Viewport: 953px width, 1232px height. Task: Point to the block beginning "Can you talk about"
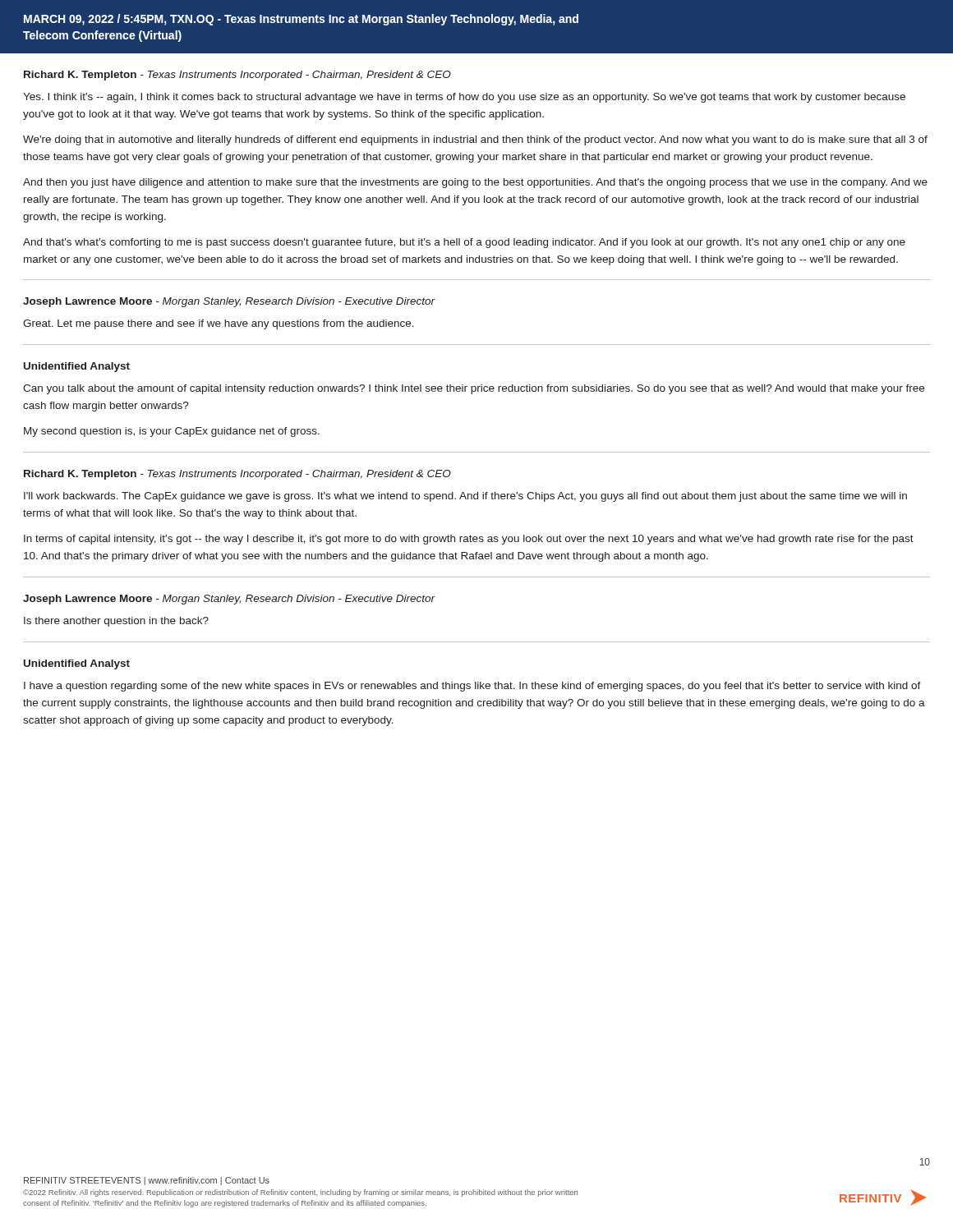(x=474, y=397)
